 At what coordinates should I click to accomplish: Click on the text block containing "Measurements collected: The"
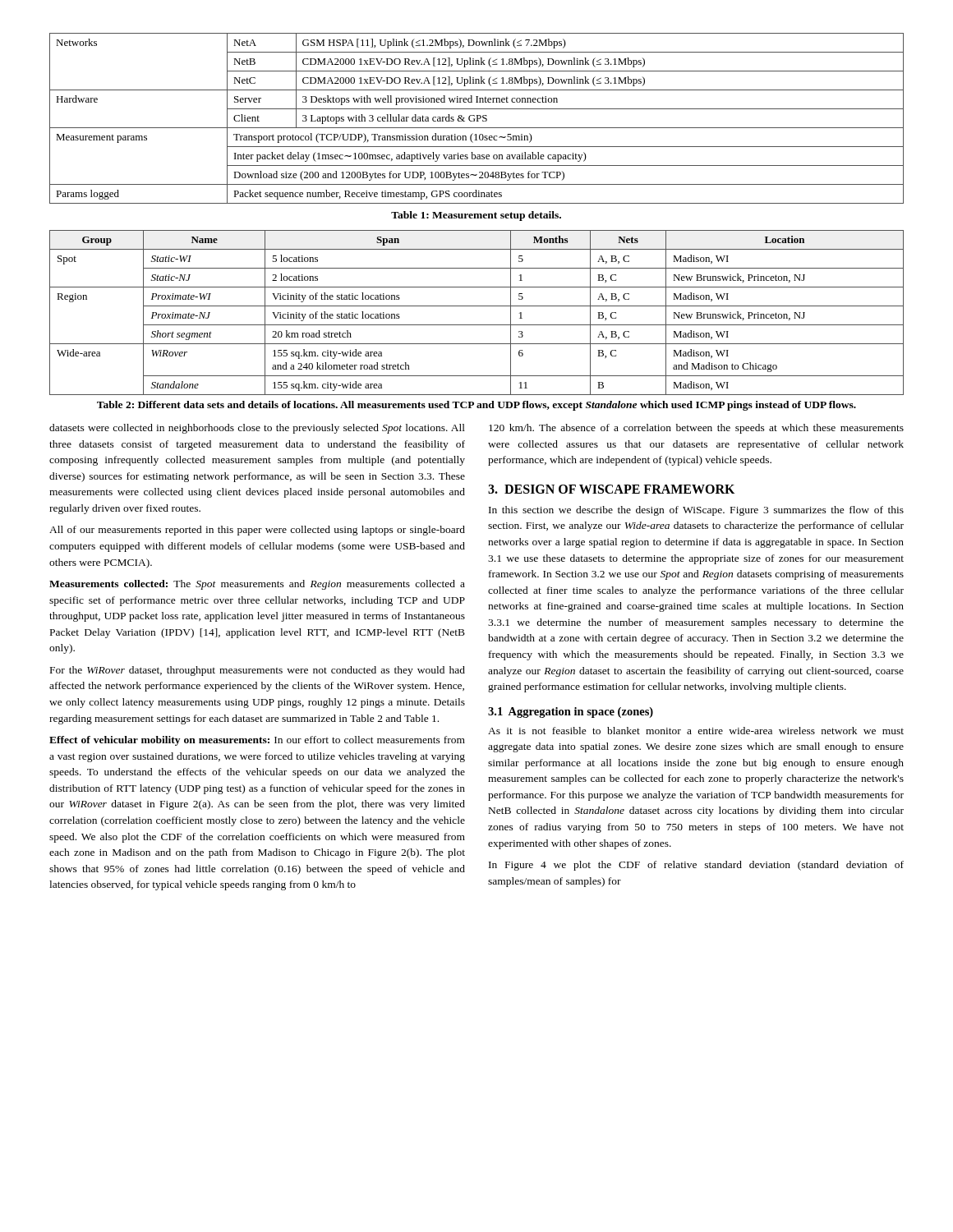[x=257, y=585]
